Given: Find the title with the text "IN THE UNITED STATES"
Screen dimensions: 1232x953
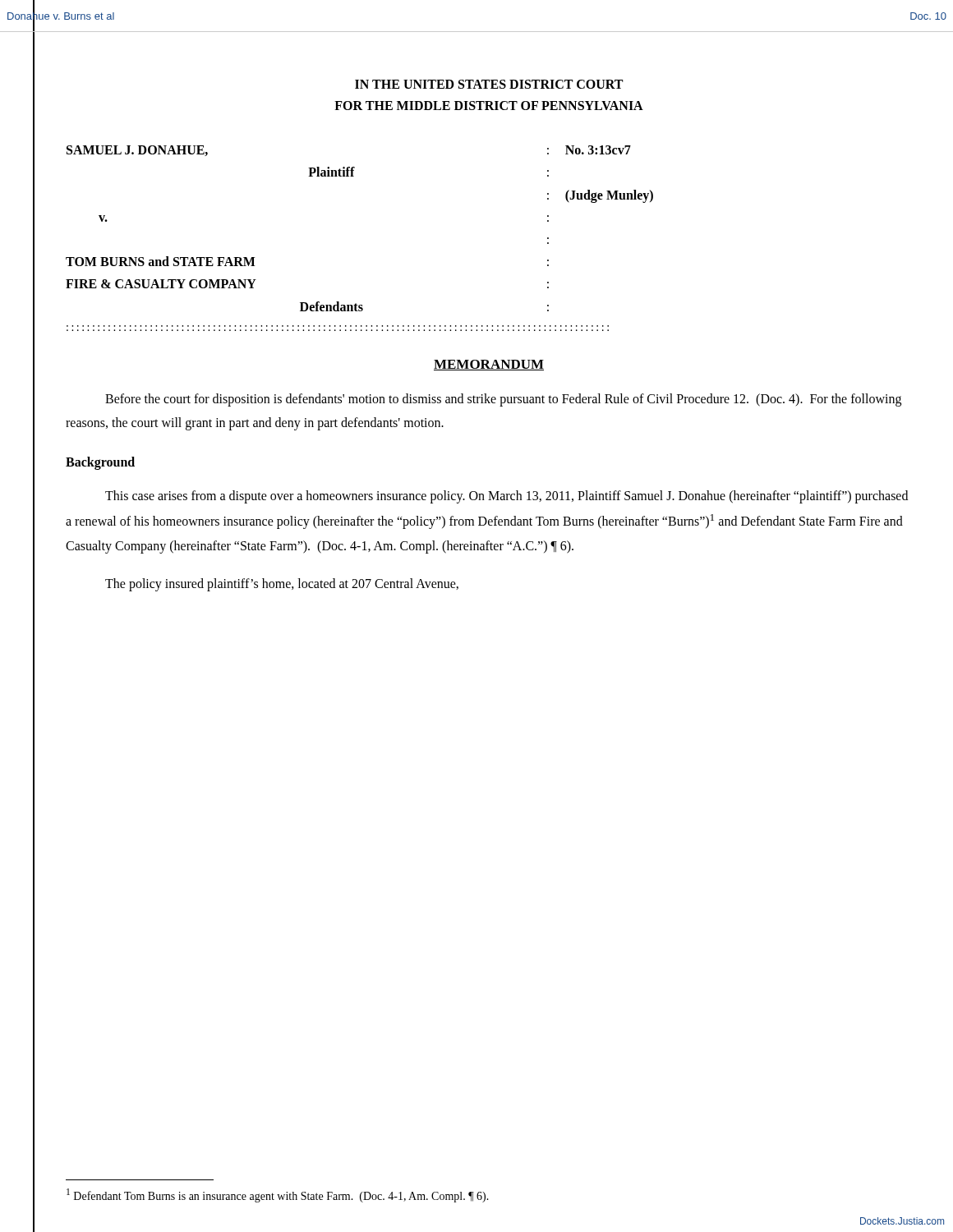Looking at the screenshot, I should [489, 95].
